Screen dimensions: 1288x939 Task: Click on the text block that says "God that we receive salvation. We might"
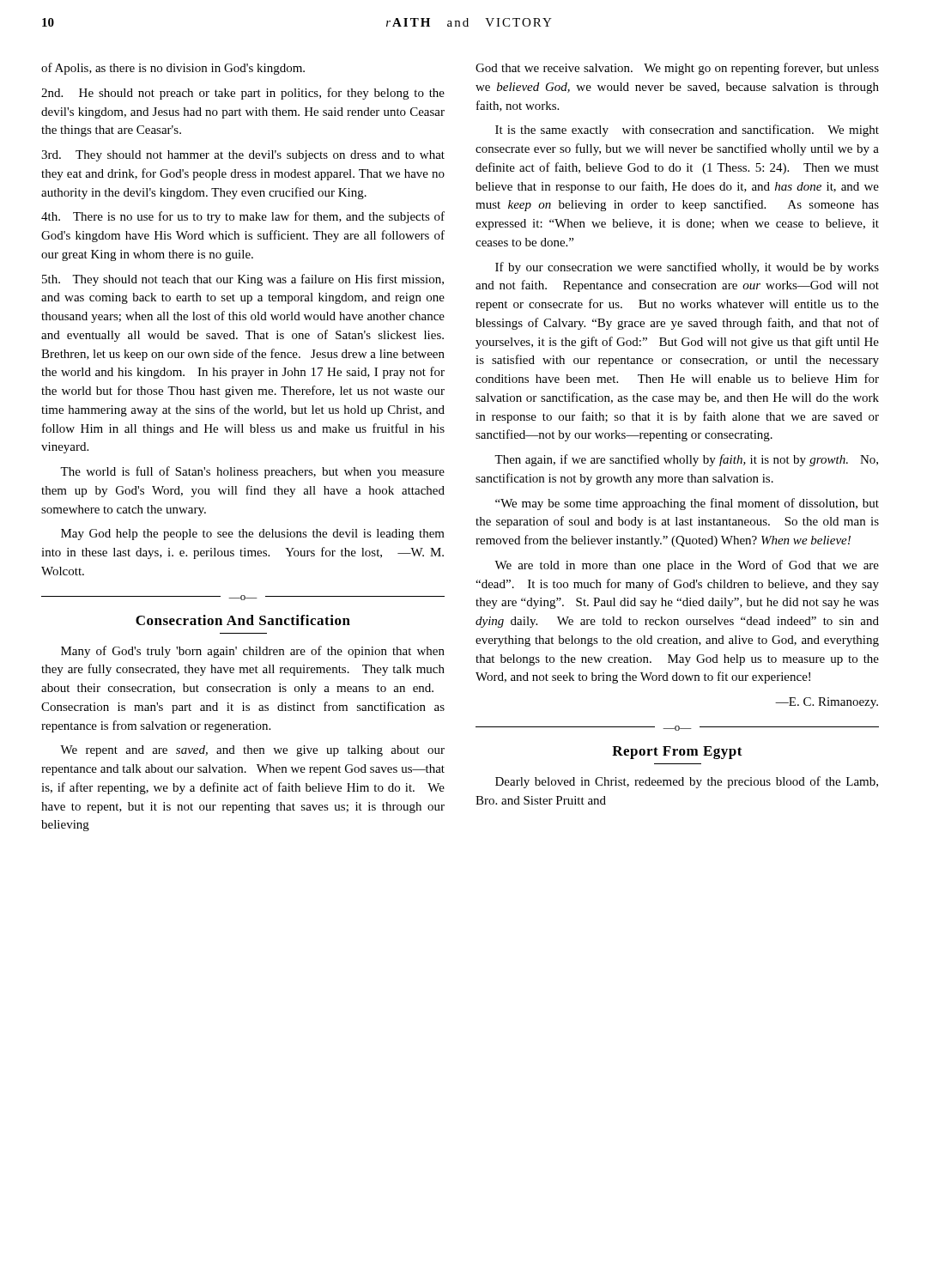[x=677, y=385]
